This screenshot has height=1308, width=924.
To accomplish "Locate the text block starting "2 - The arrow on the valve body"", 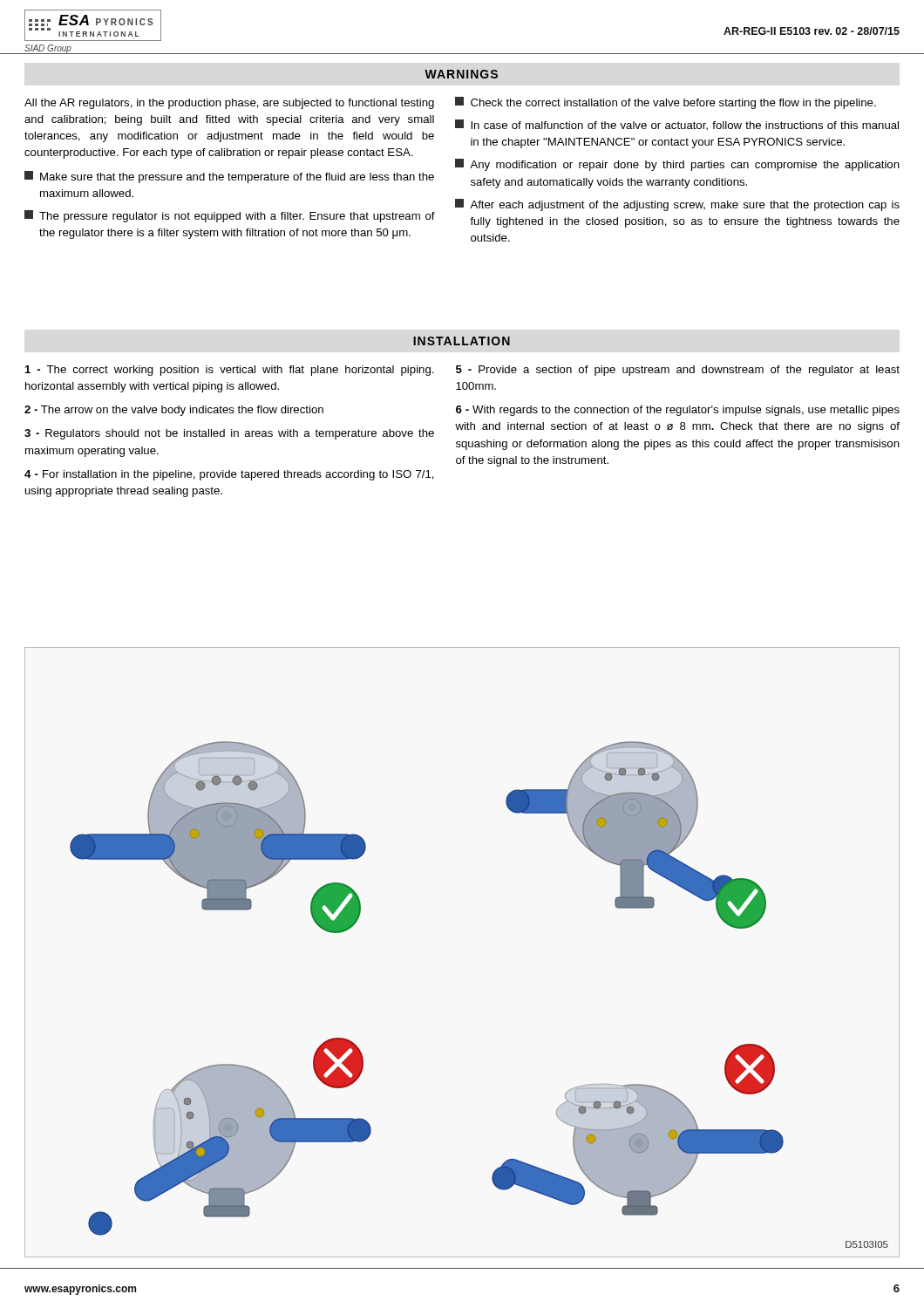I will click(174, 410).
